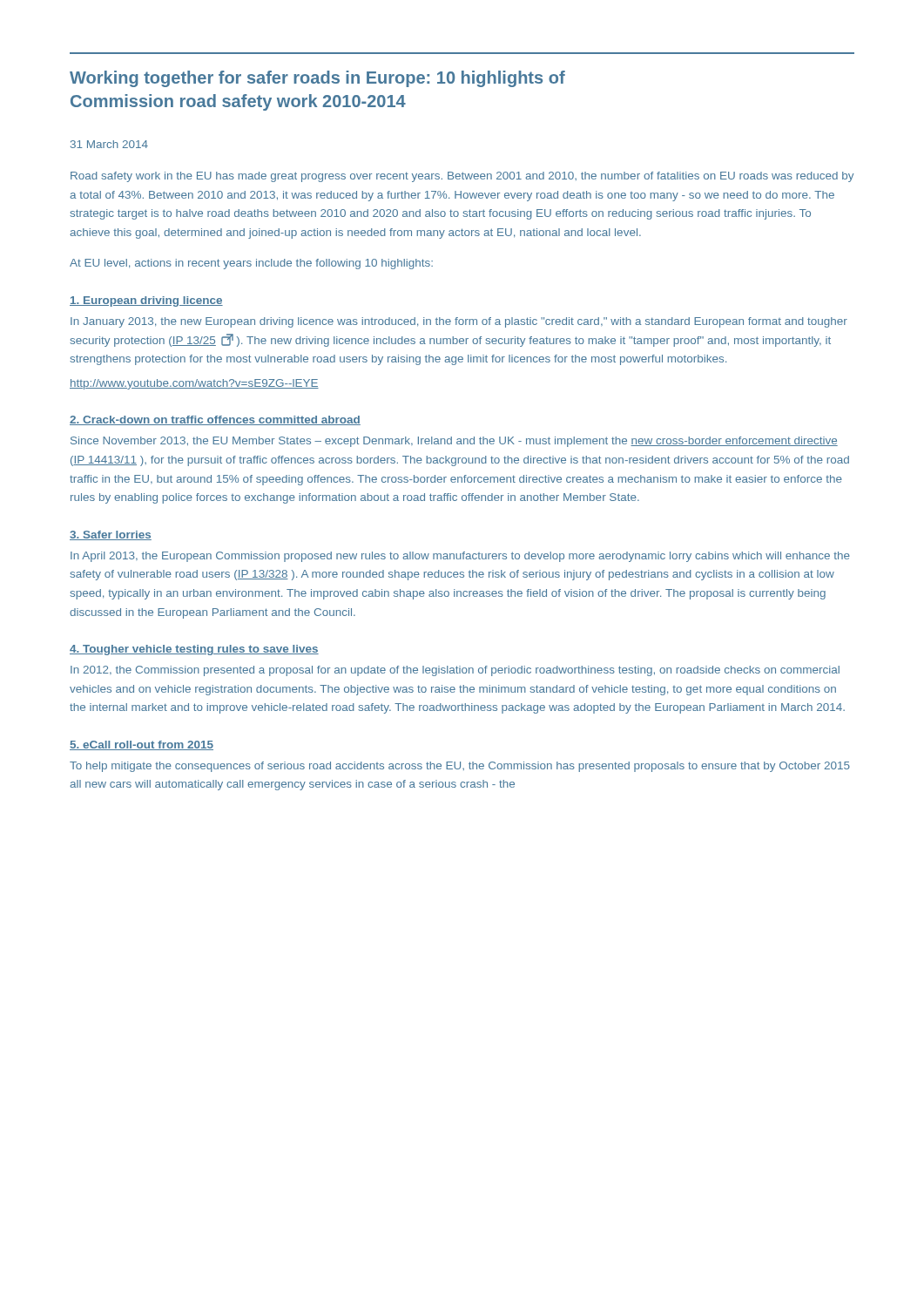
Task: Select the passage starting "3. Safer lorries"
Action: [x=111, y=534]
